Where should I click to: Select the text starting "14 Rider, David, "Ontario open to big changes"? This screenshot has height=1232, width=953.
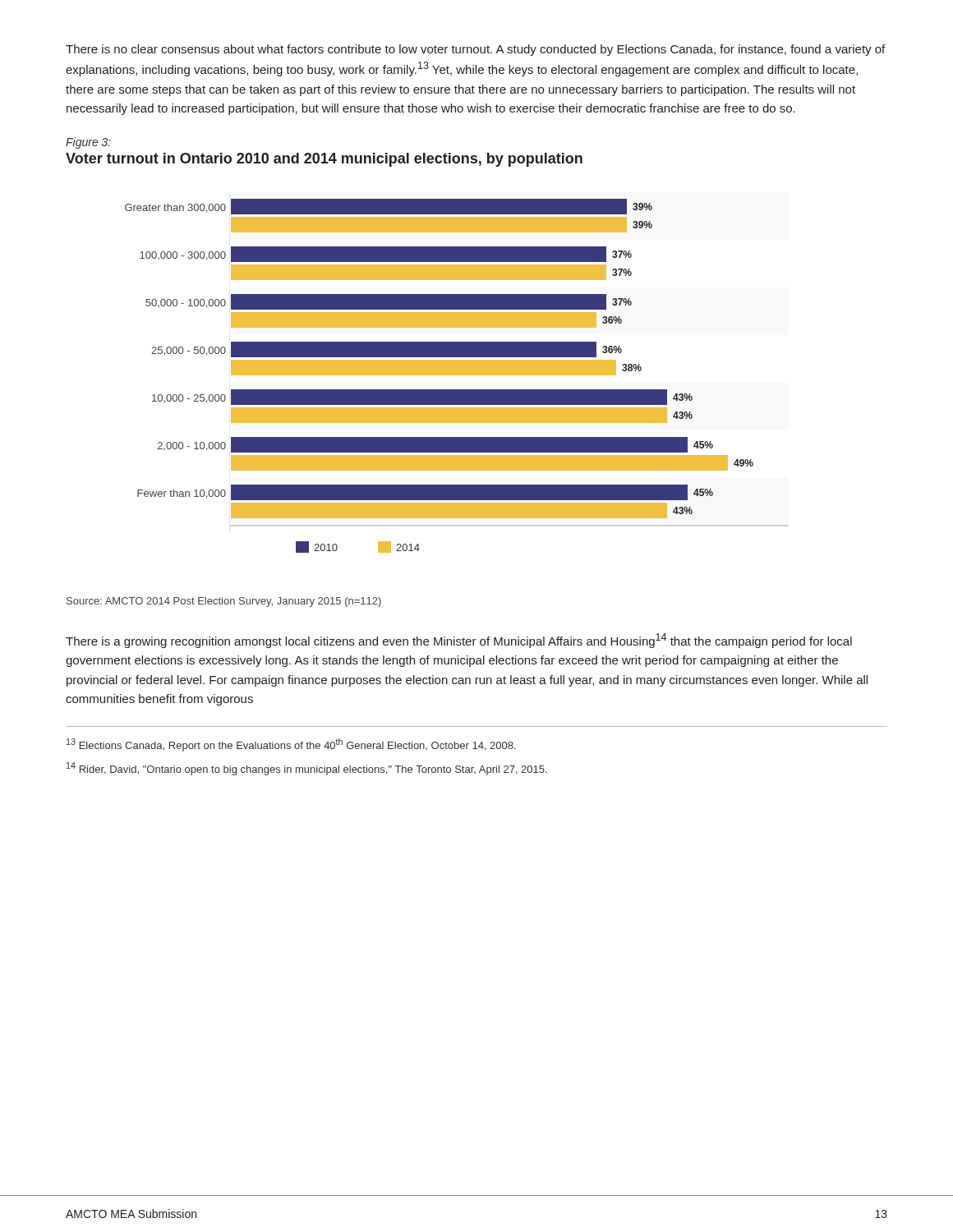307,768
